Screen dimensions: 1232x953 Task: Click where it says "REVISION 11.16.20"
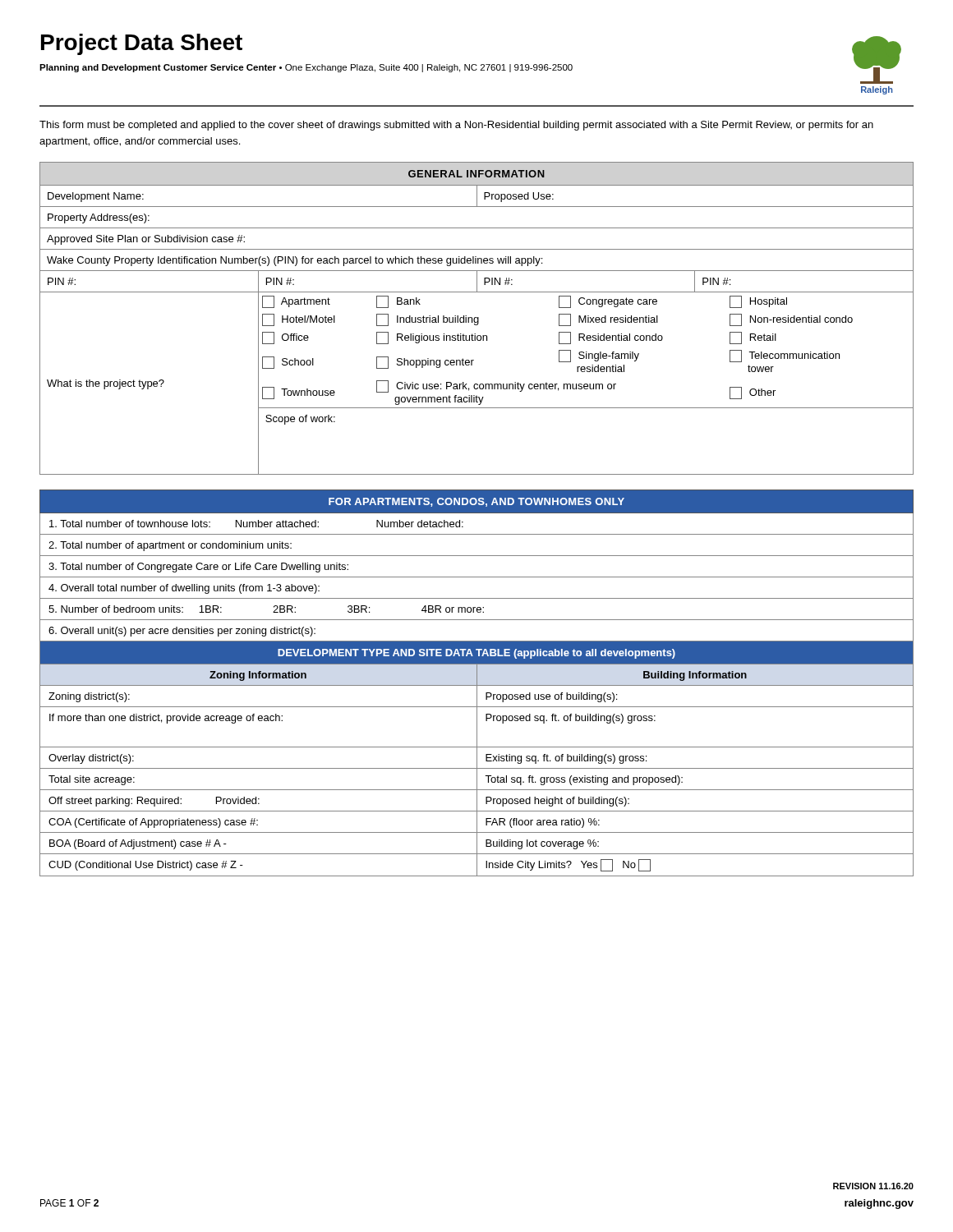[x=873, y=1186]
